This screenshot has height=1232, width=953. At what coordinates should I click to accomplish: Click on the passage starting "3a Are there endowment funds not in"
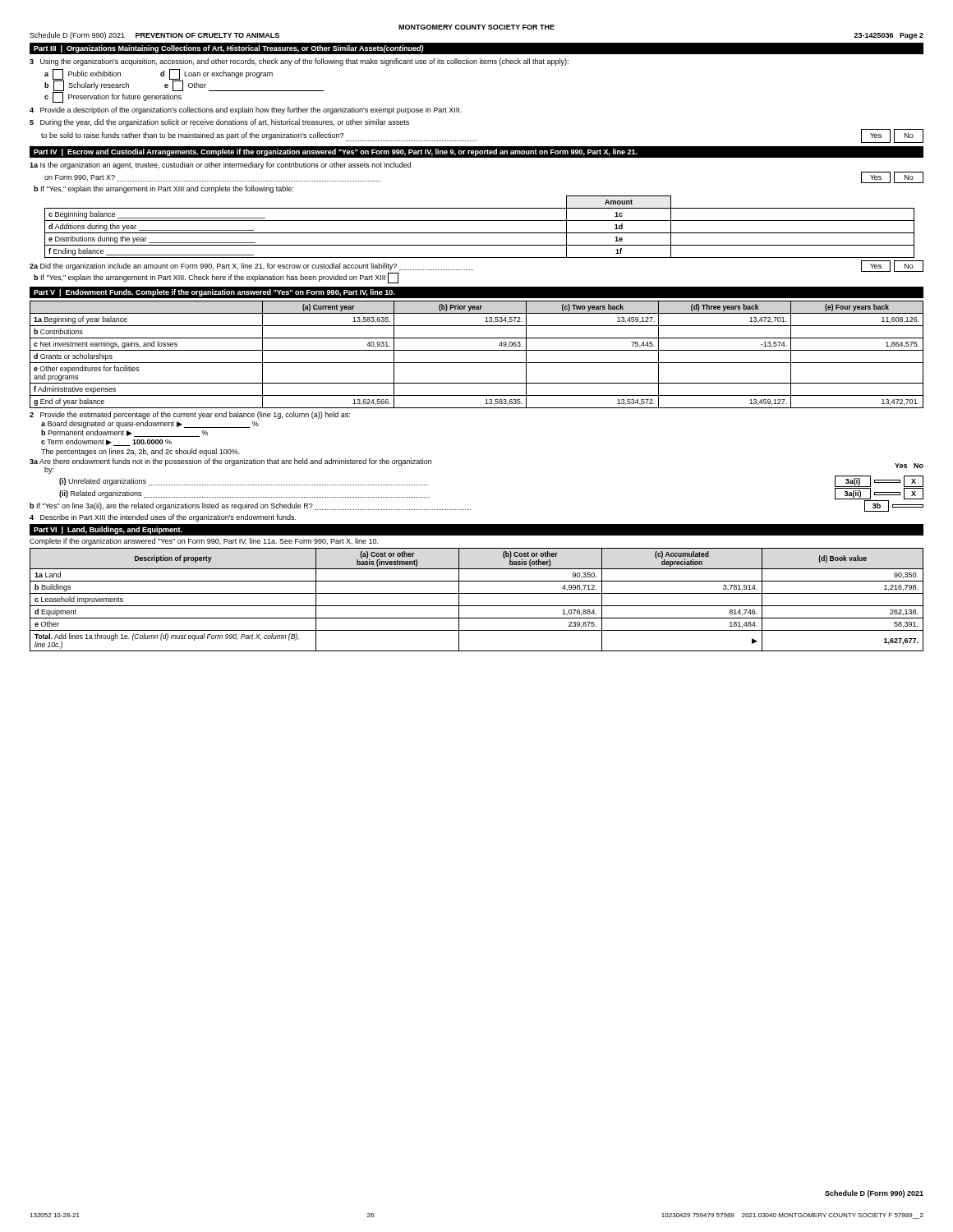[55, 464]
